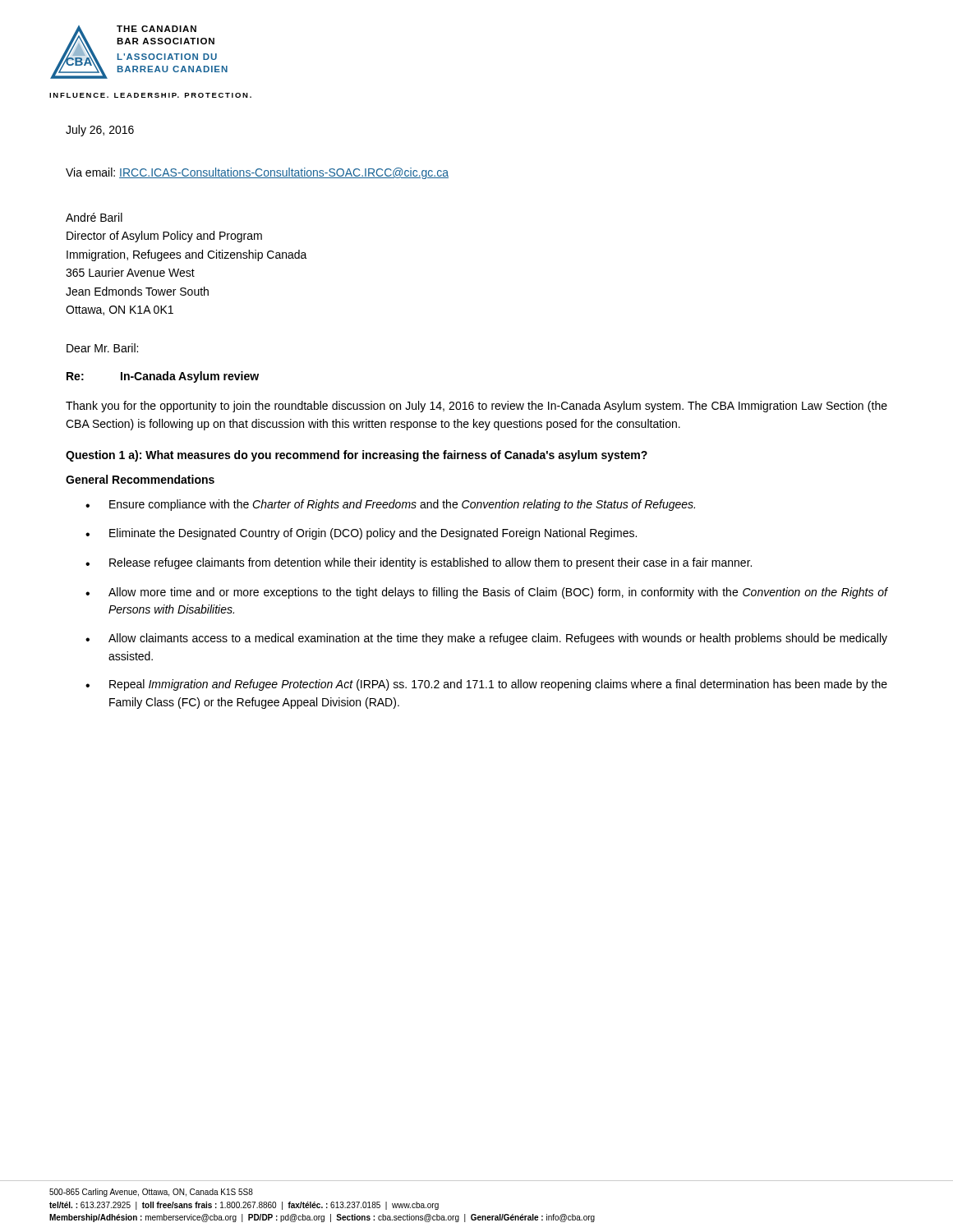
Task: Point to the block beginning "• Allow more time and or more exceptions"
Action: (x=486, y=601)
